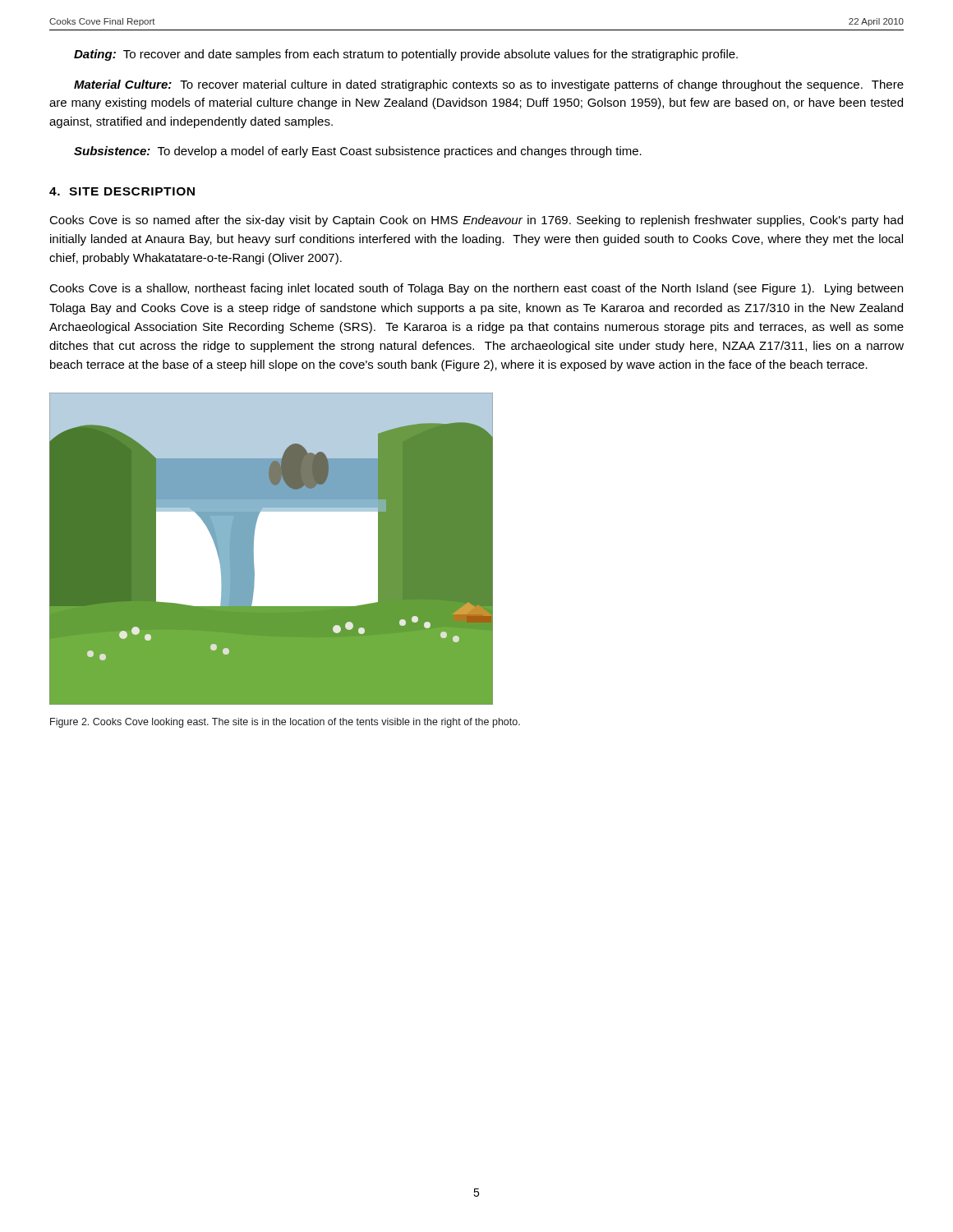Select the list item with the text "Material Culture: To"

point(476,102)
